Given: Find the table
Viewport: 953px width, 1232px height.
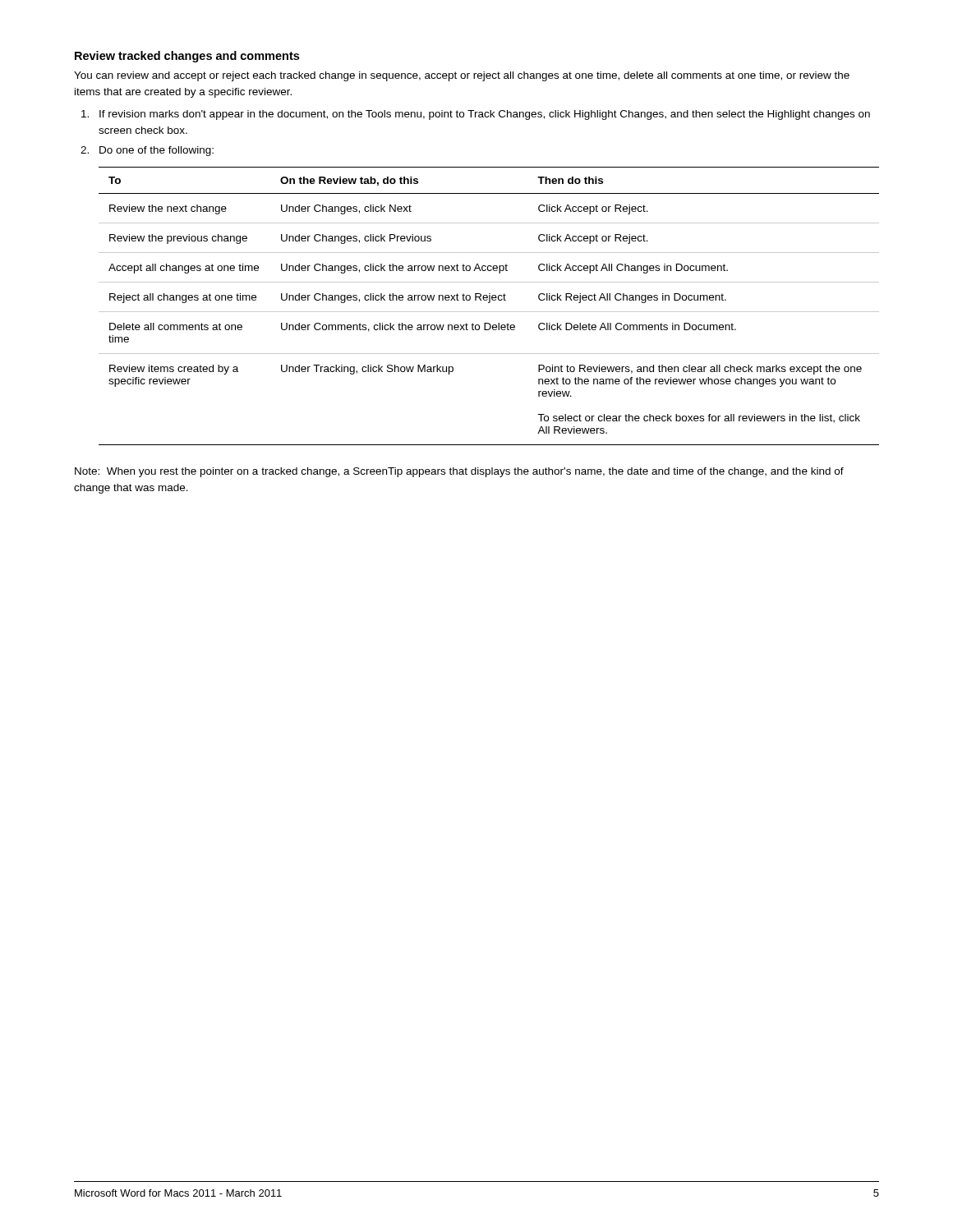Looking at the screenshot, I should pyautogui.click(x=489, y=306).
